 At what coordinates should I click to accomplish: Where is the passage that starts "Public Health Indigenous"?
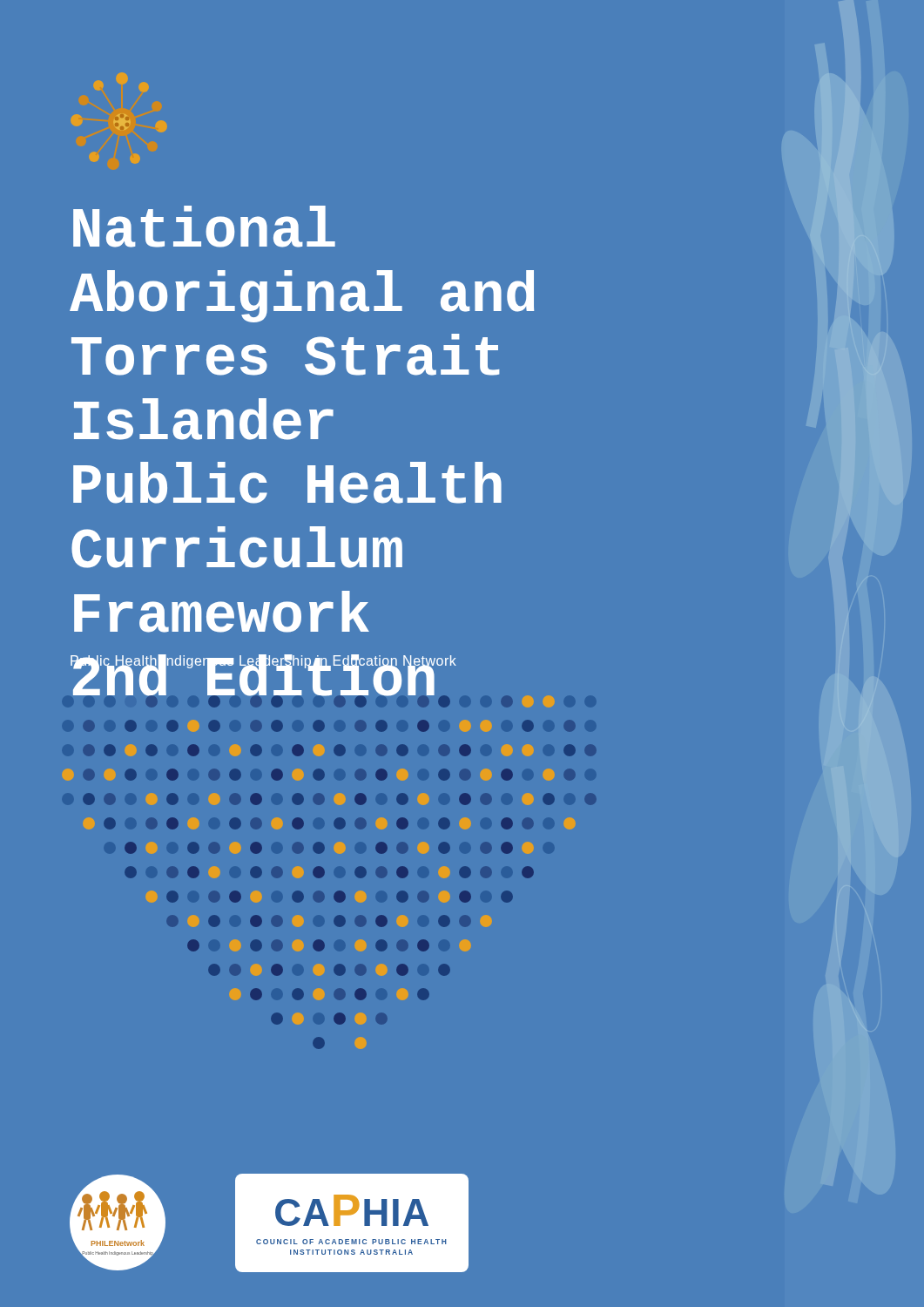point(263,661)
